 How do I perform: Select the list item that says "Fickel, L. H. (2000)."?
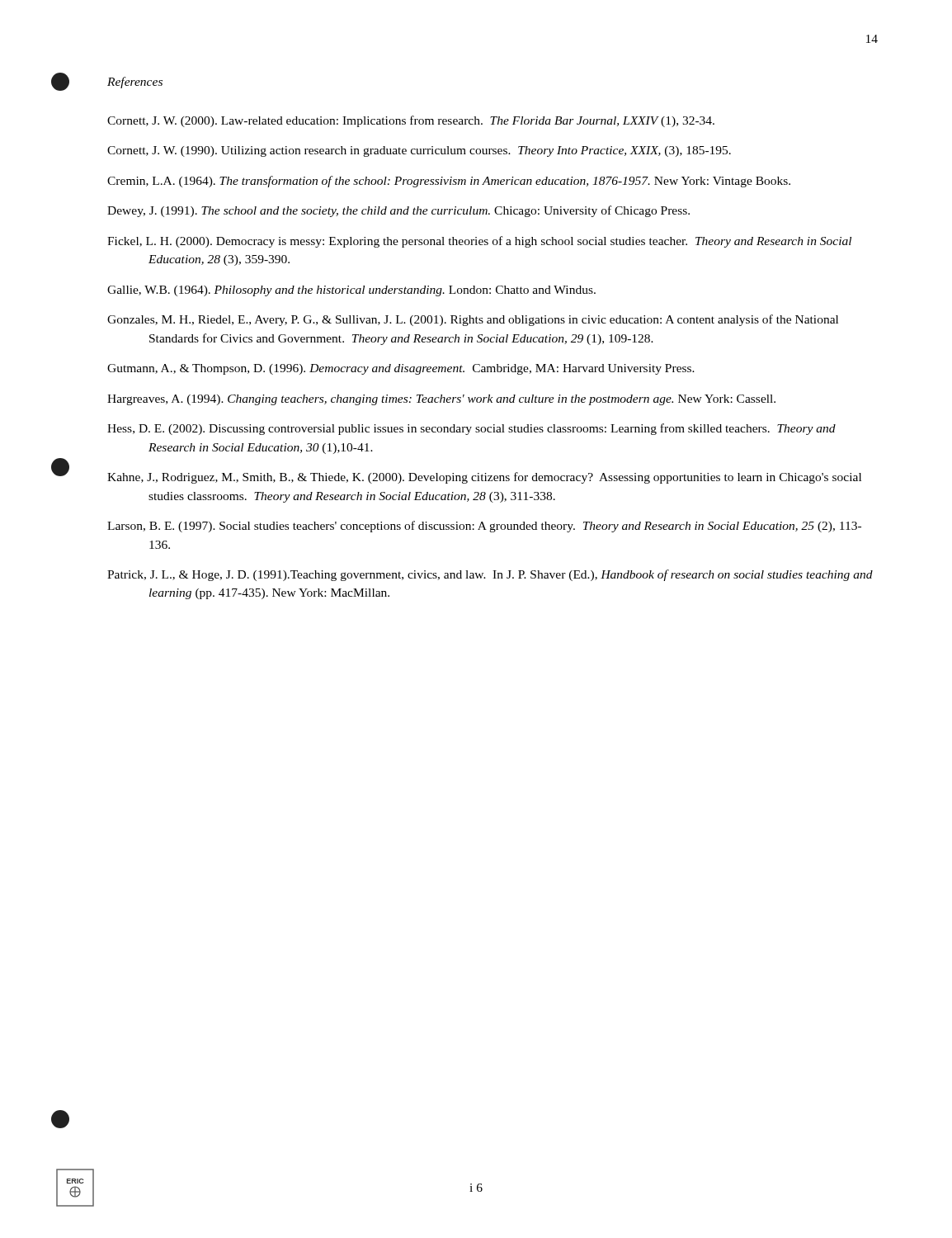click(x=480, y=250)
